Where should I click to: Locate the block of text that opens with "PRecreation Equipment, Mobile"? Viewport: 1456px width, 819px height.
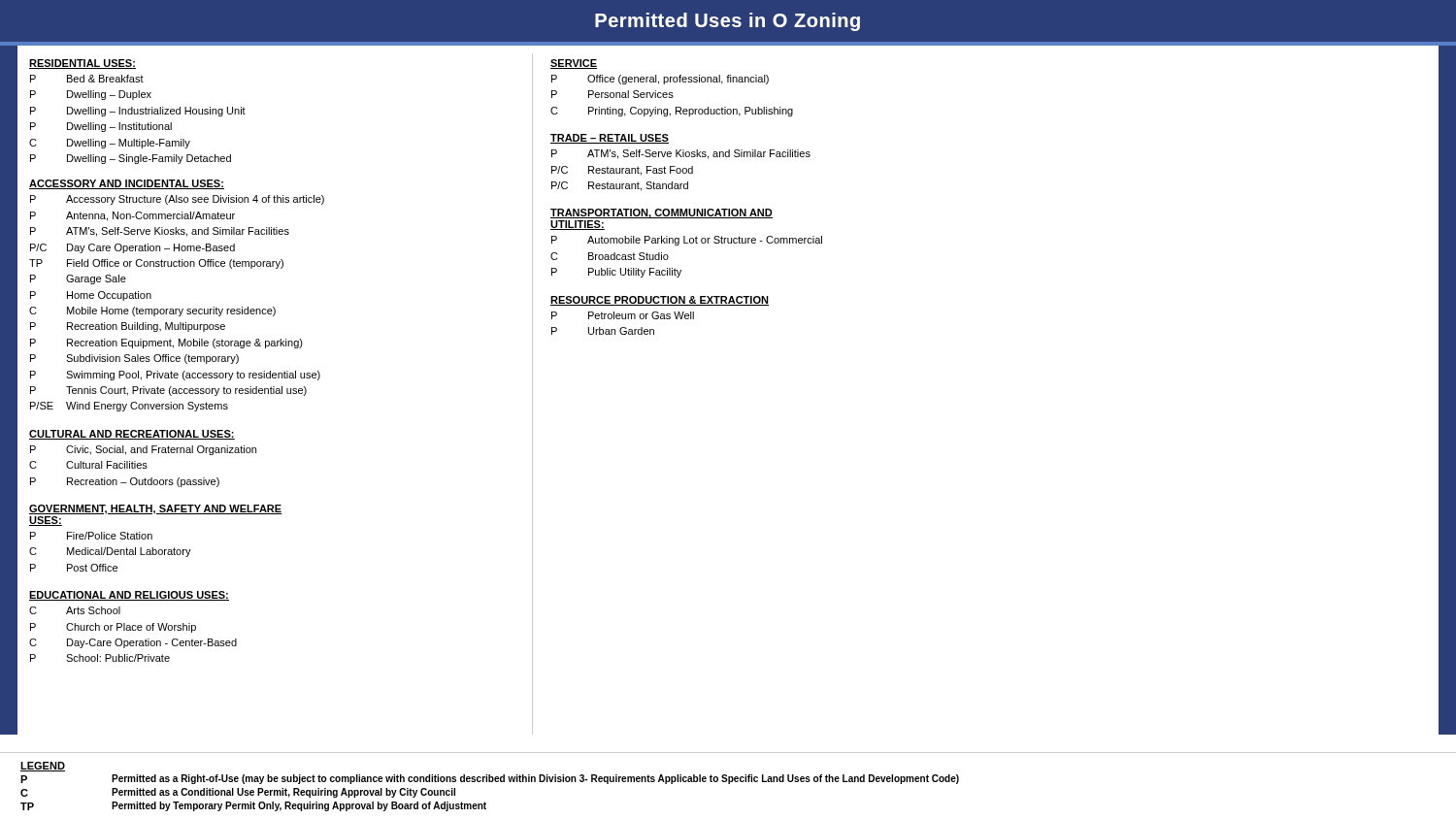[x=272, y=343]
